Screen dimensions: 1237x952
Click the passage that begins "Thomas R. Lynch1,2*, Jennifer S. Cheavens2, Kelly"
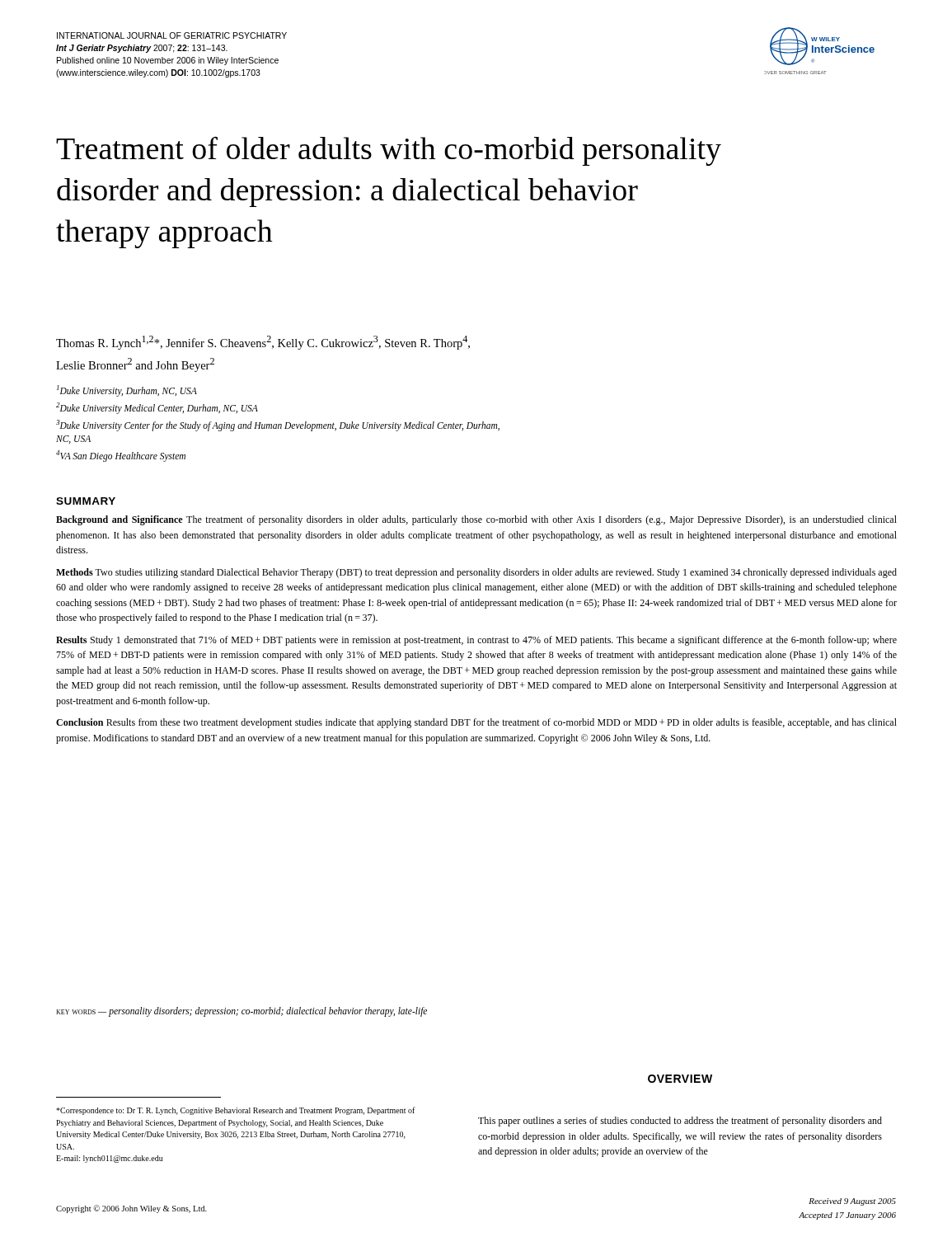(476, 352)
